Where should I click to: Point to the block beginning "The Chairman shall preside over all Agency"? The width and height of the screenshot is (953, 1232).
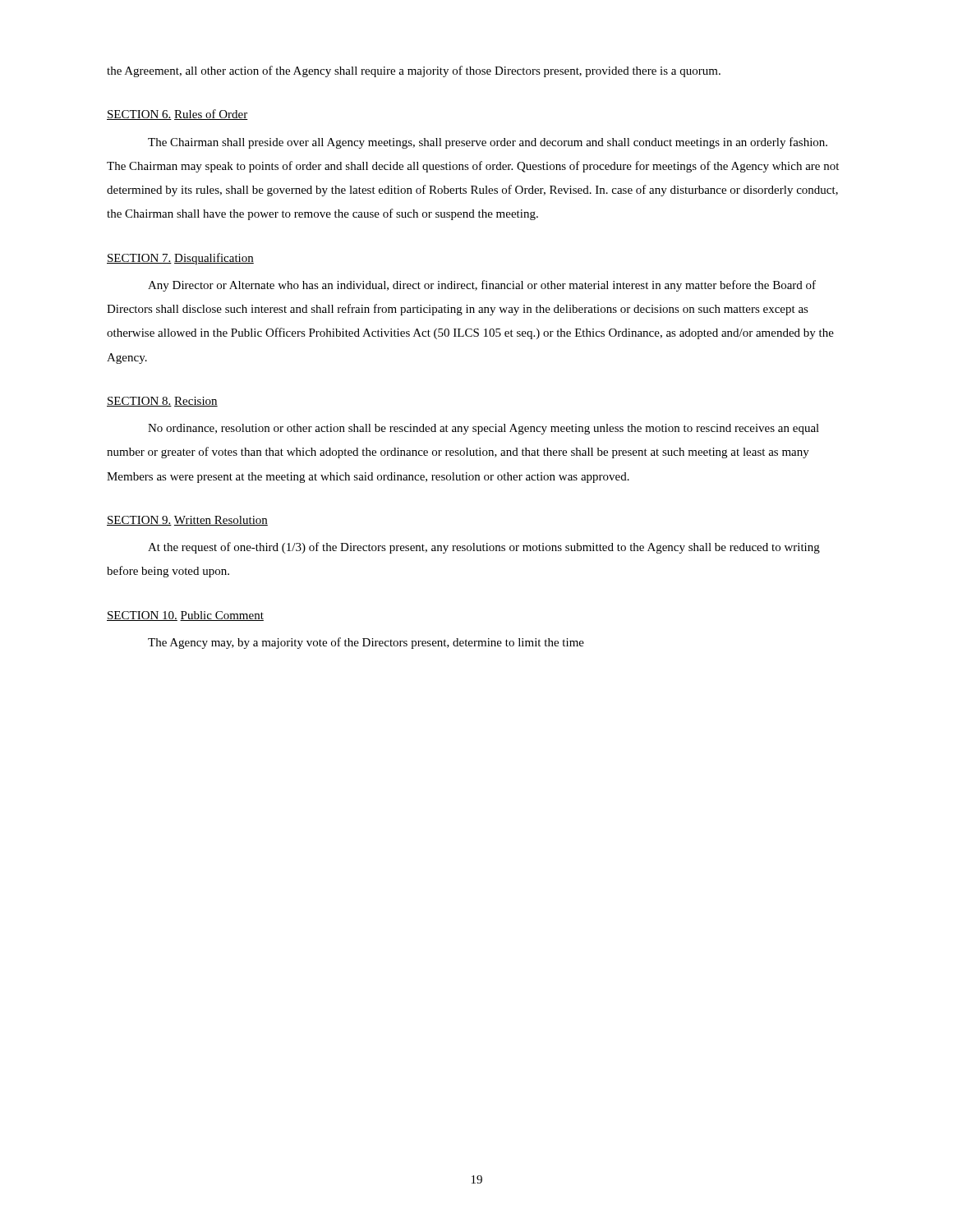tap(473, 178)
